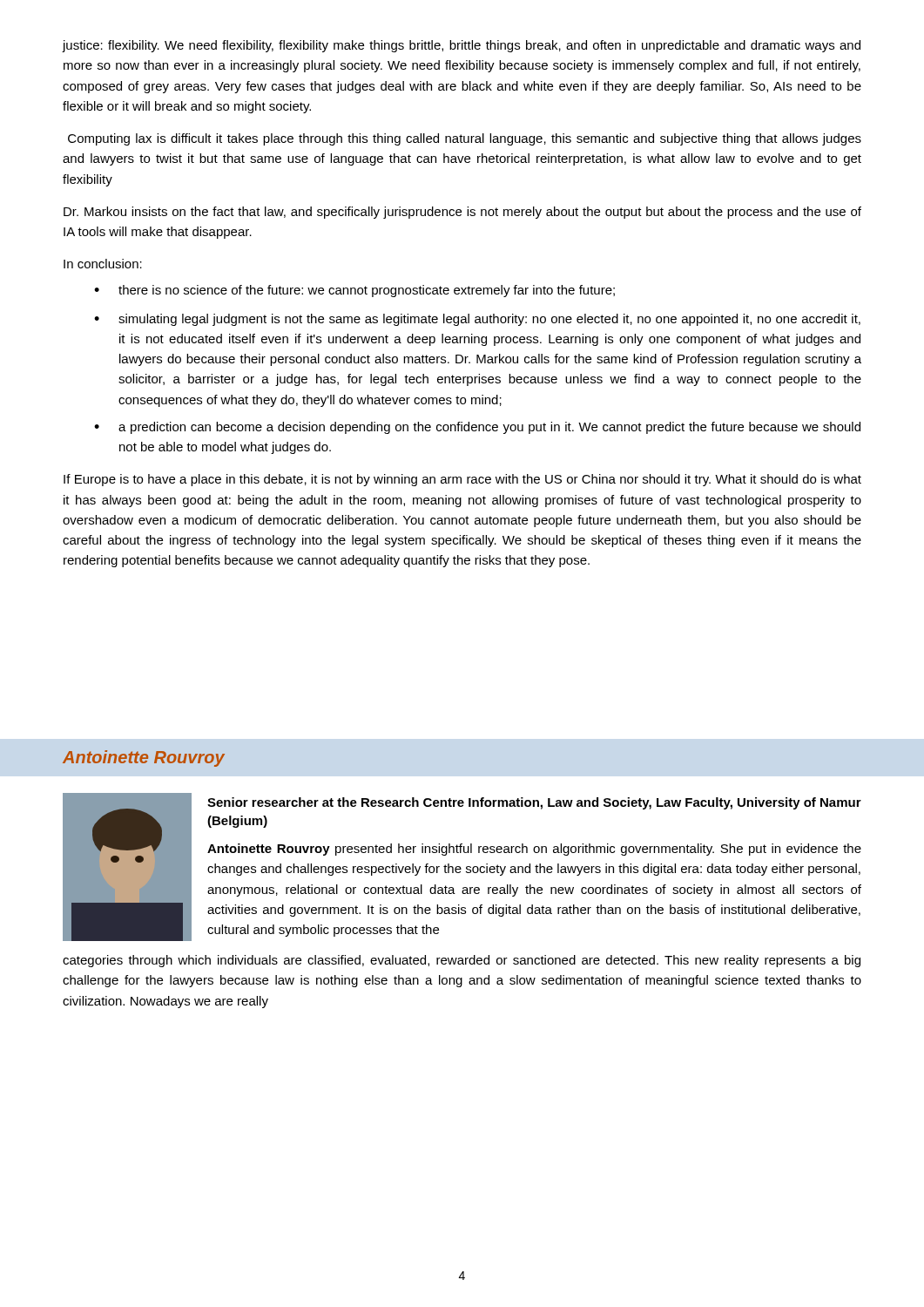Find the block on this page that starts "categories through which individuals are classified, evaluated, rewarded"
This screenshot has width=924, height=1307.
coord(462,980)
